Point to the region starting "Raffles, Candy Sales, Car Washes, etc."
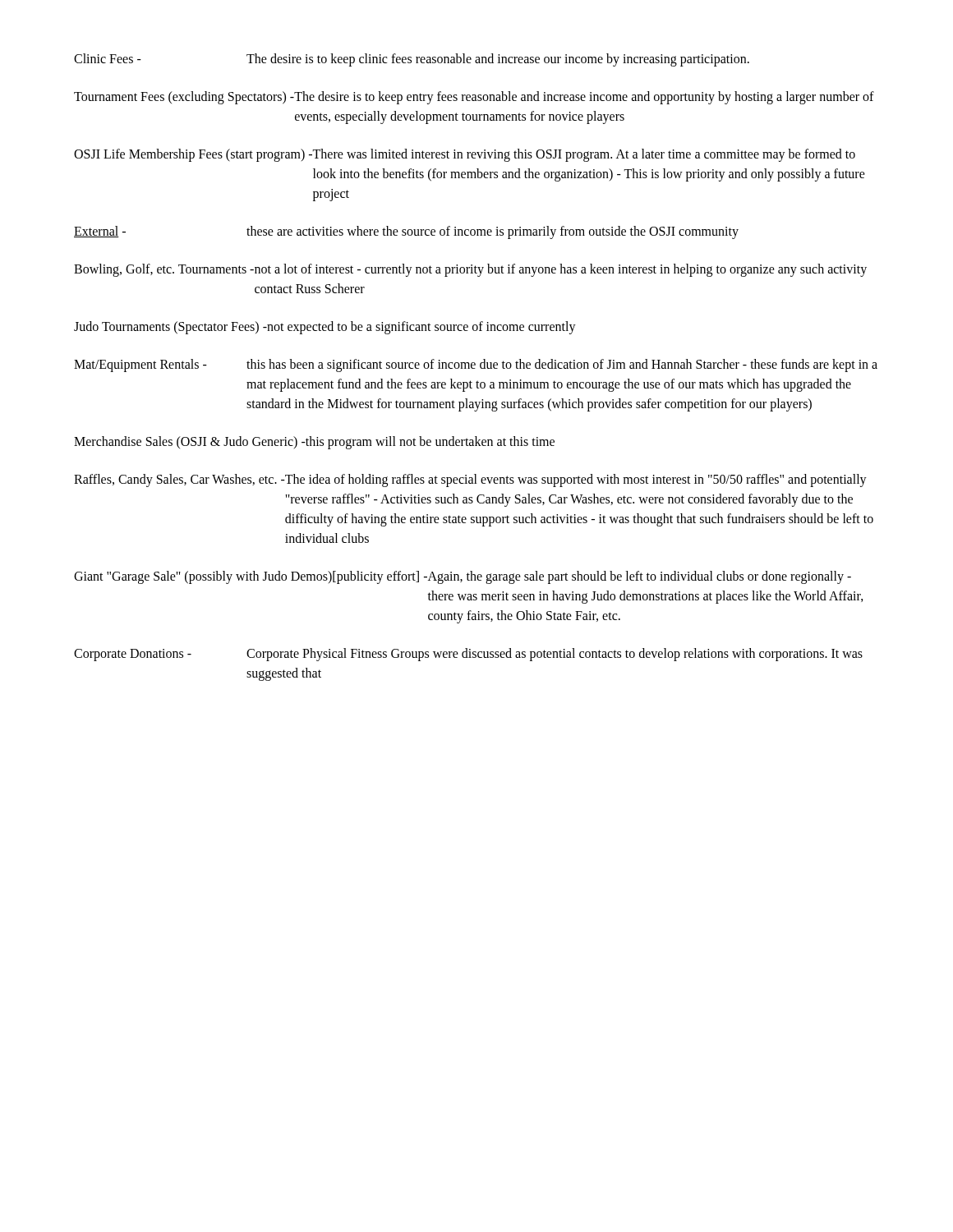953x1232 pixels. pos(476,509)
